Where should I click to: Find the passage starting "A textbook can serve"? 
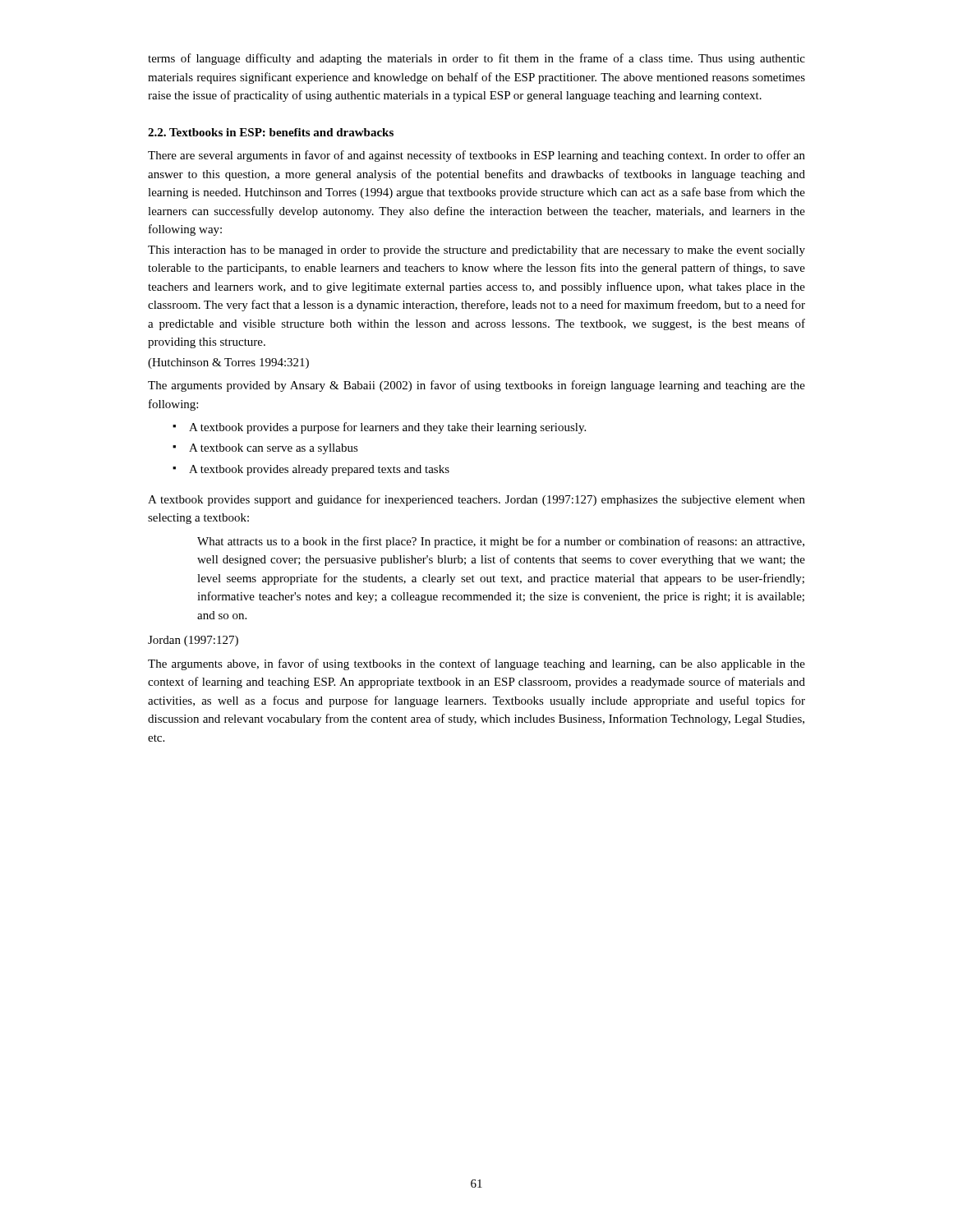(x=274, y=448)
